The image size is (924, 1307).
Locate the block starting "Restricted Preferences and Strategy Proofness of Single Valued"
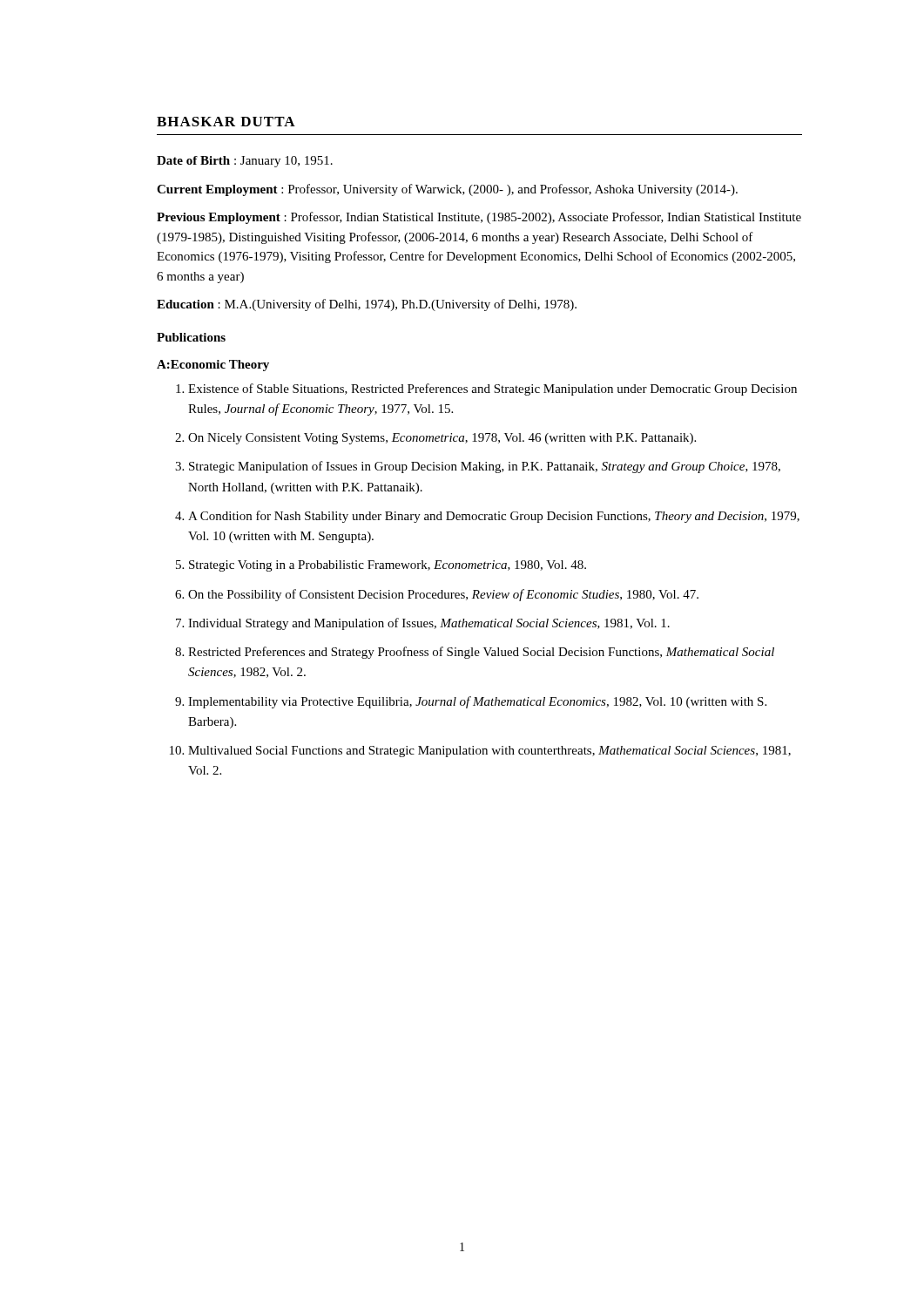481,662
